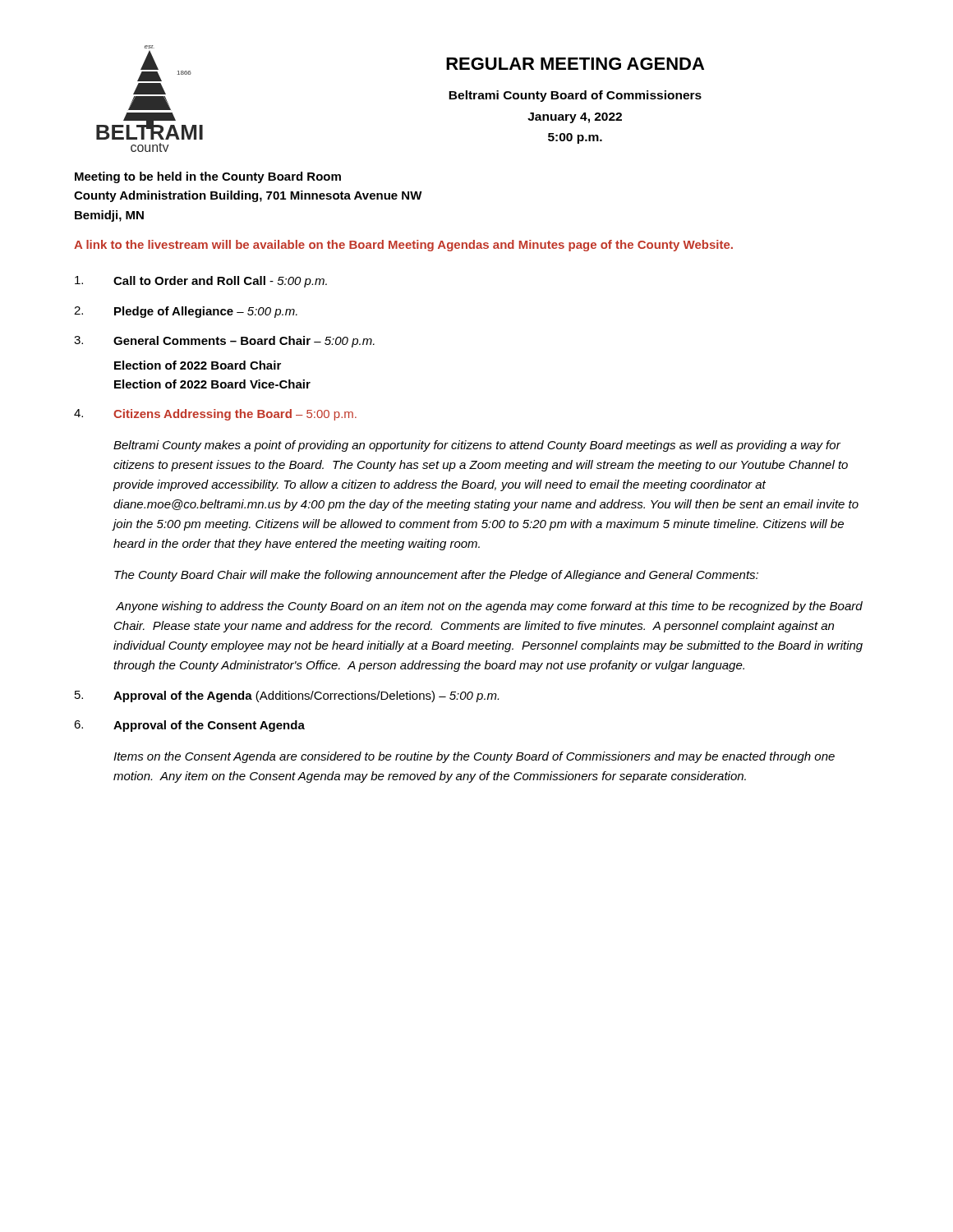Find the block on this page that starts "Anyone wishing to"

[488, 635]
